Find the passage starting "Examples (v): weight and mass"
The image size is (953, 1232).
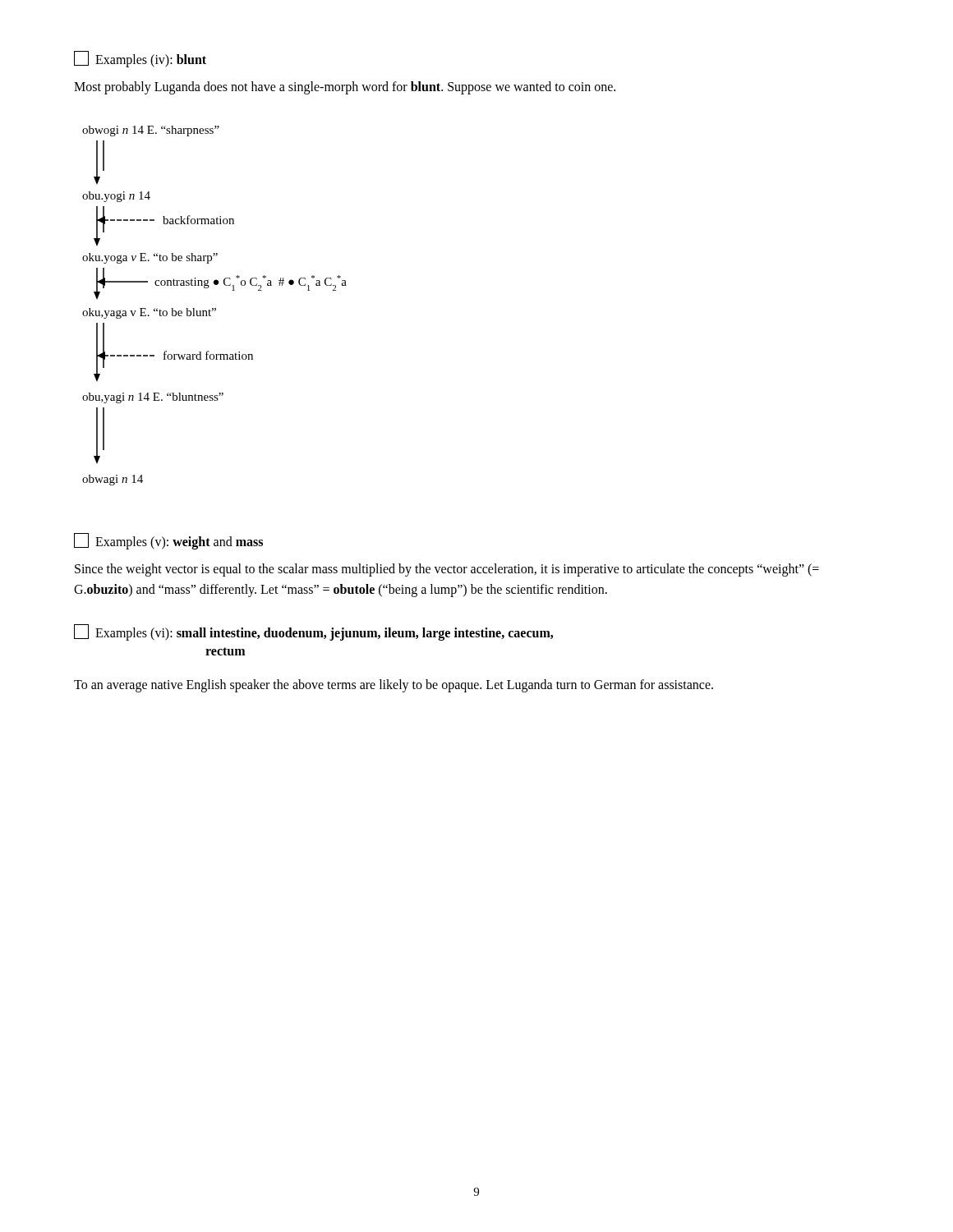169,541
